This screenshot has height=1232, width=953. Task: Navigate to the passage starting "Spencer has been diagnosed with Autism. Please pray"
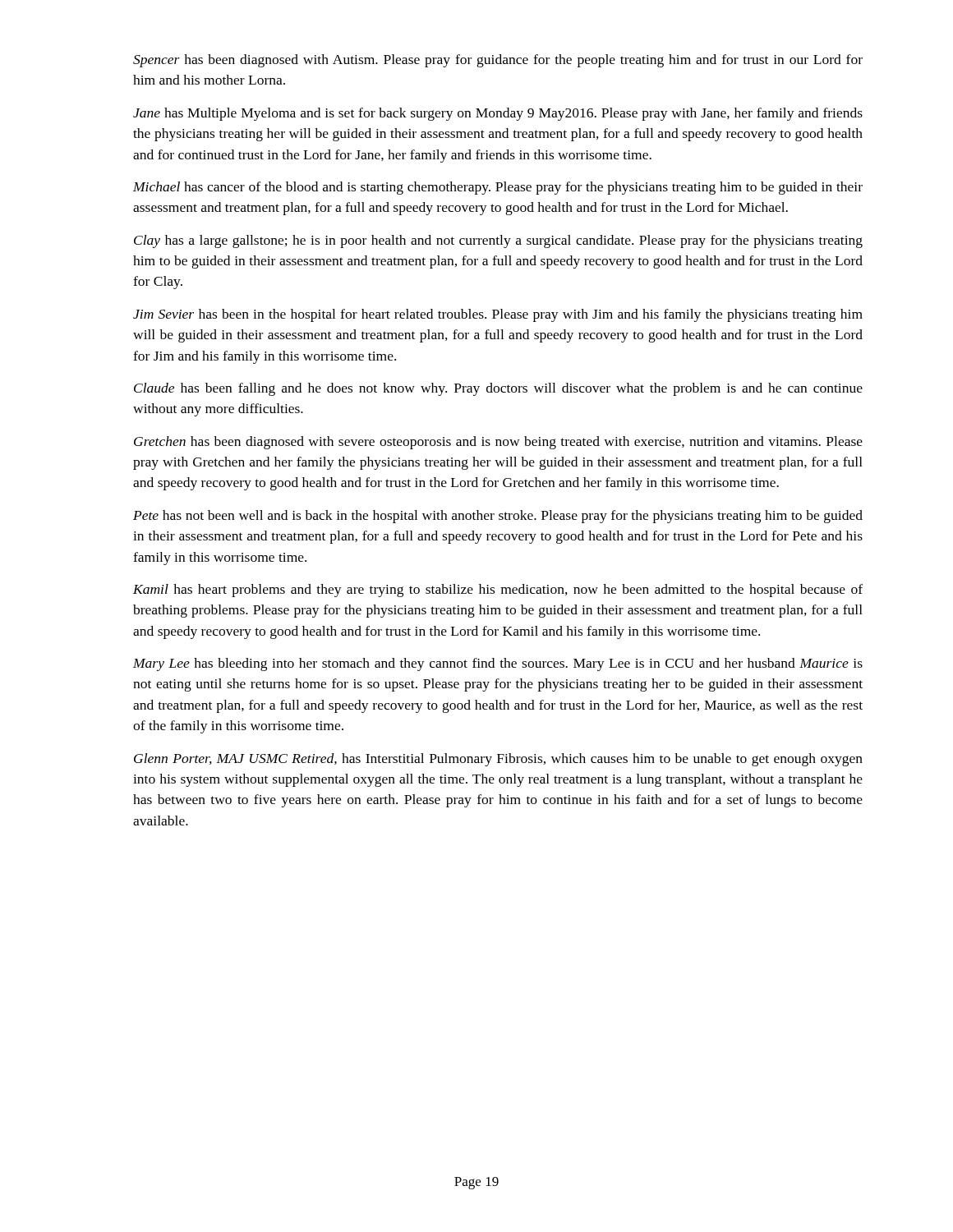coord(498,70)
